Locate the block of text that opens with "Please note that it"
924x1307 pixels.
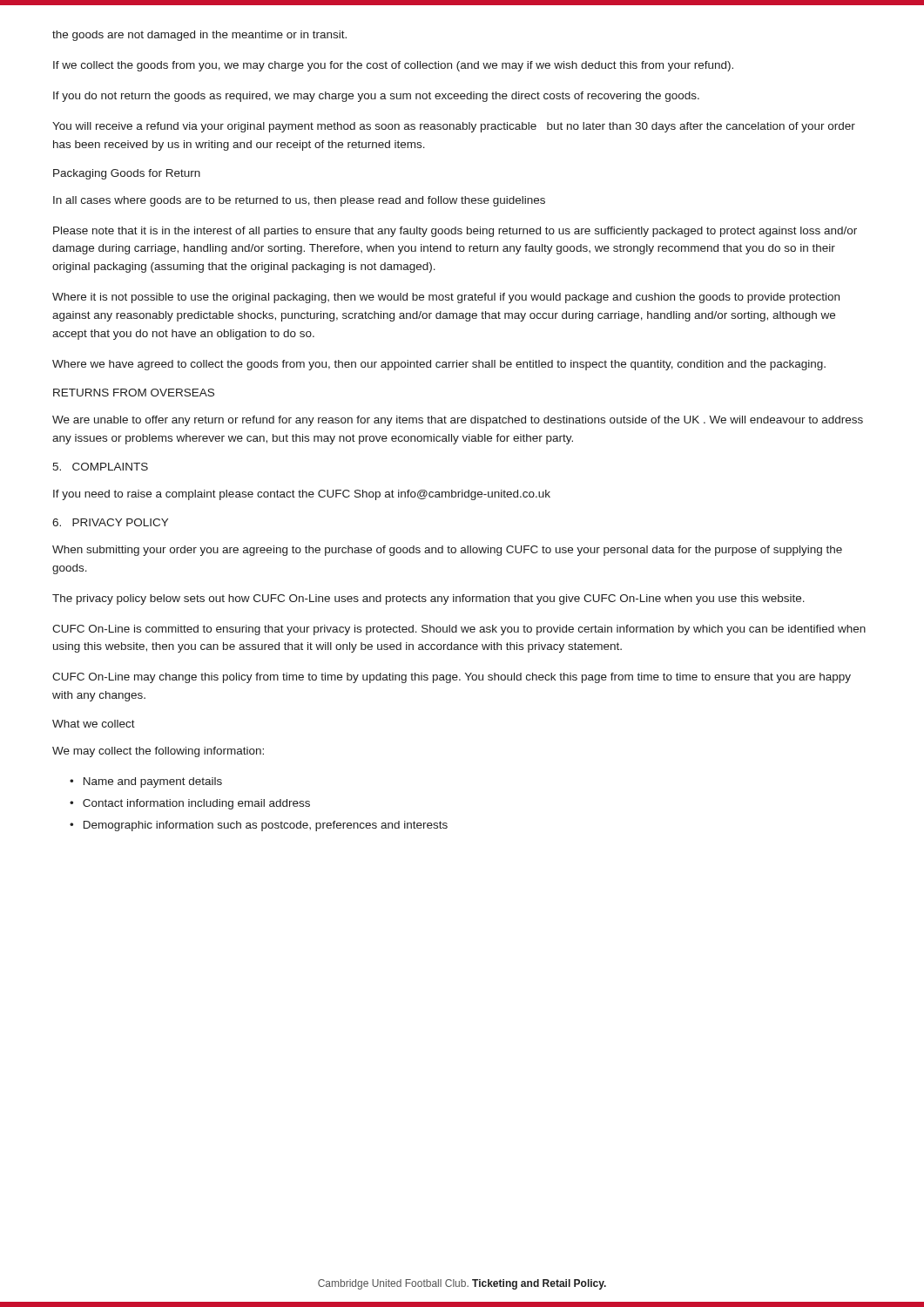point(455,248)
